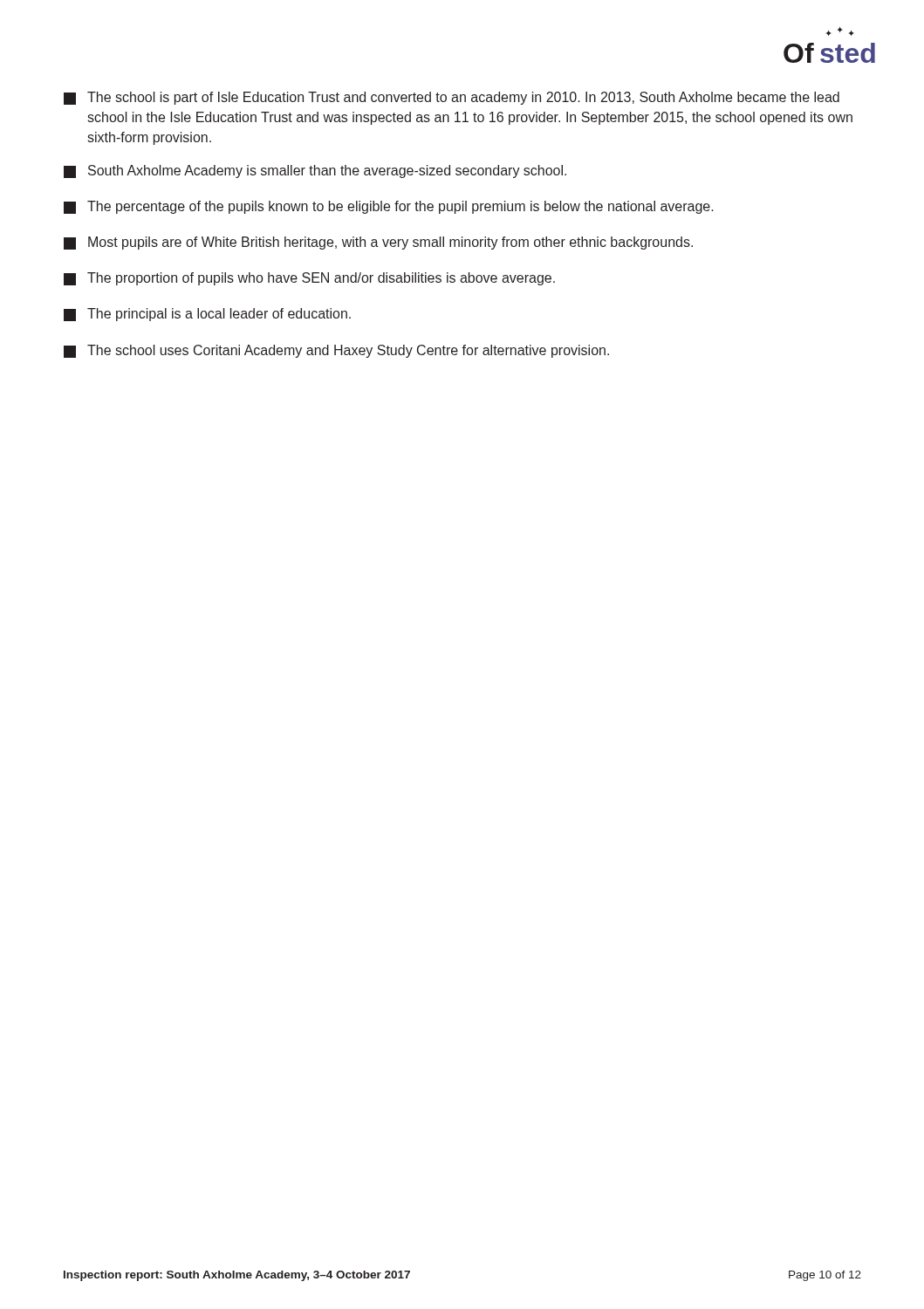Find the logo
924x1309 pixels.
tap(831, 52)
